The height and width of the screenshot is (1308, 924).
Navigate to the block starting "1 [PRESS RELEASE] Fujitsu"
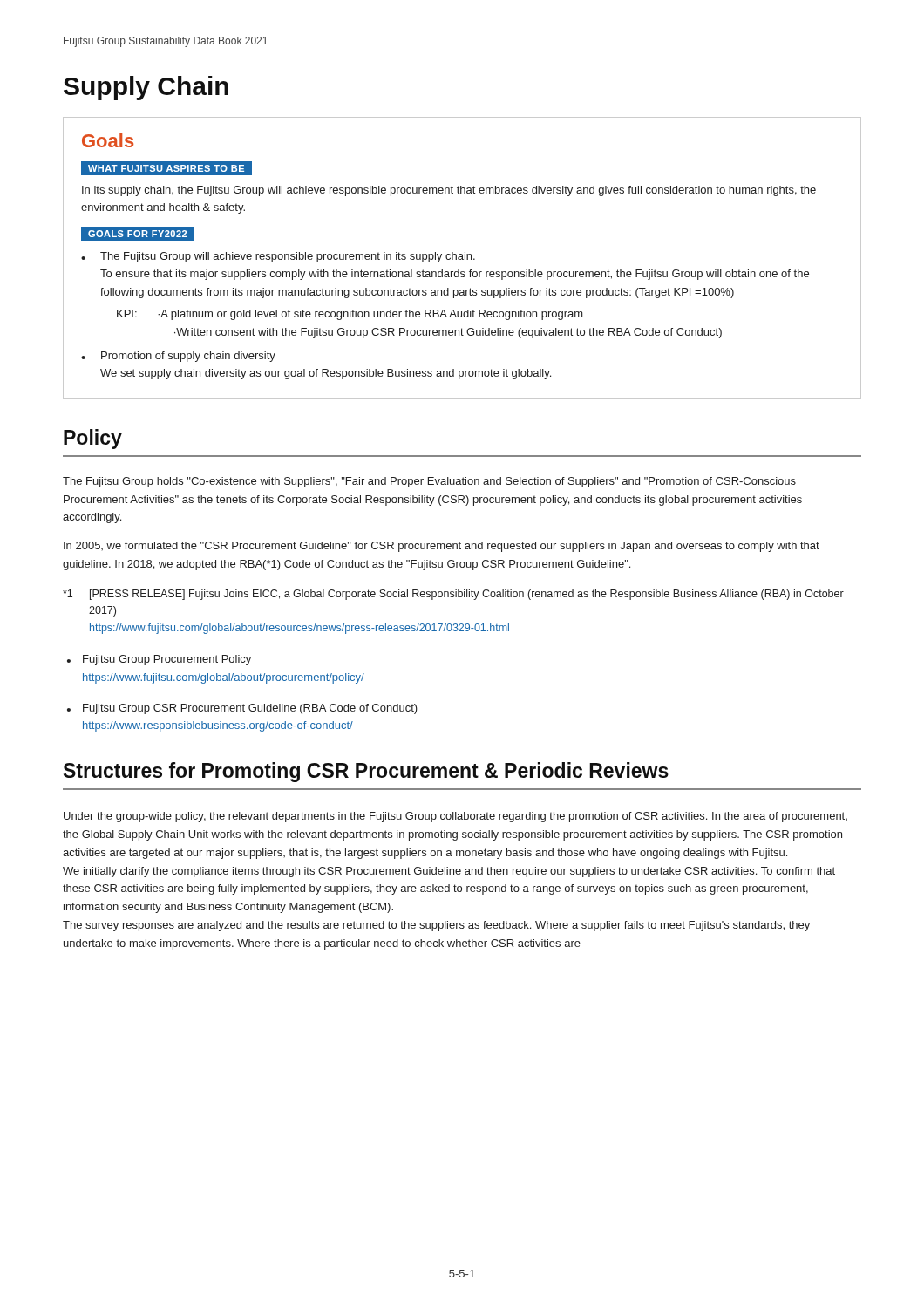[453, 595]
